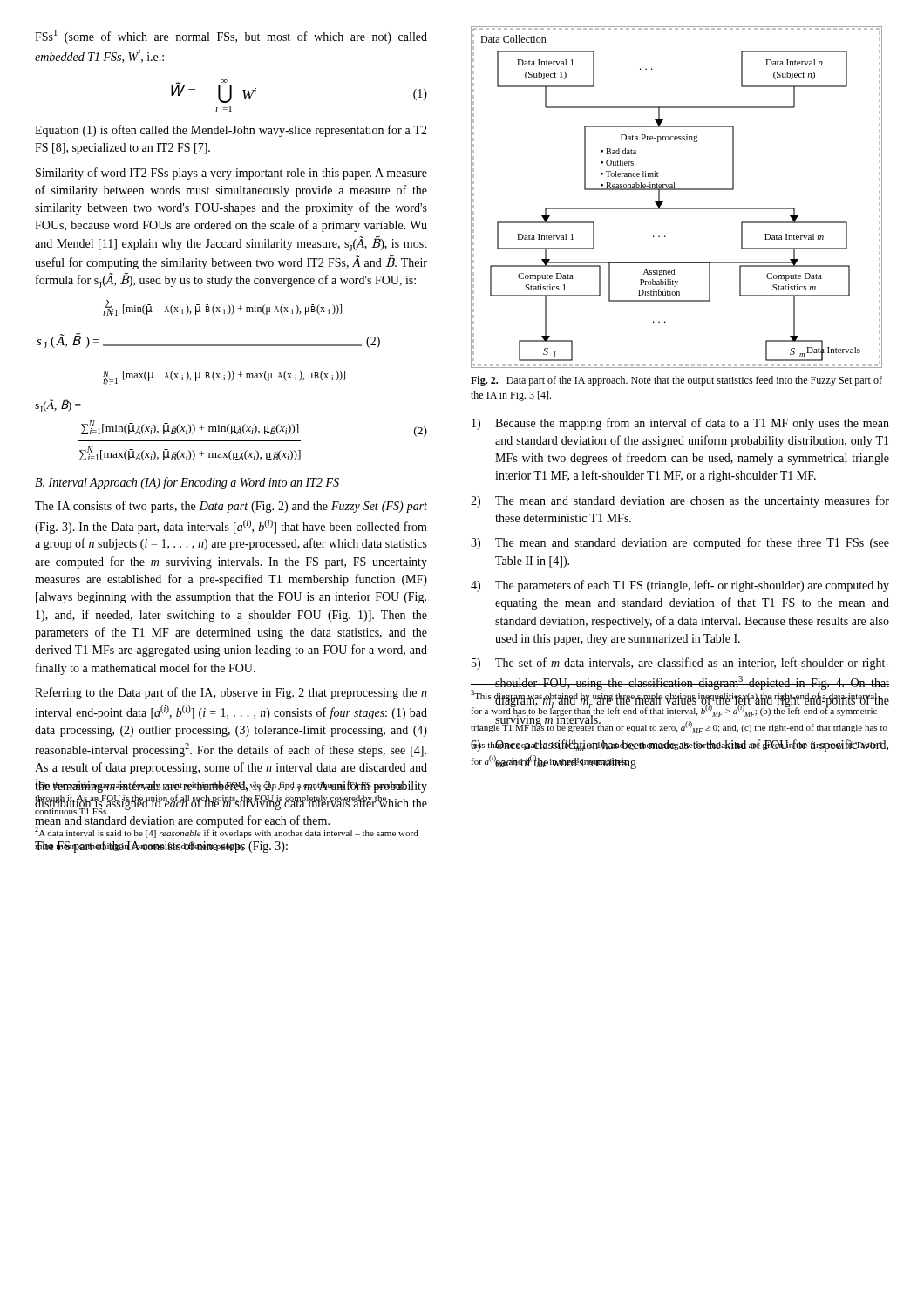Click the passage that begins "Referring to the"
This screenshot has height=1308, width=924.
click(x=231, y=757)
